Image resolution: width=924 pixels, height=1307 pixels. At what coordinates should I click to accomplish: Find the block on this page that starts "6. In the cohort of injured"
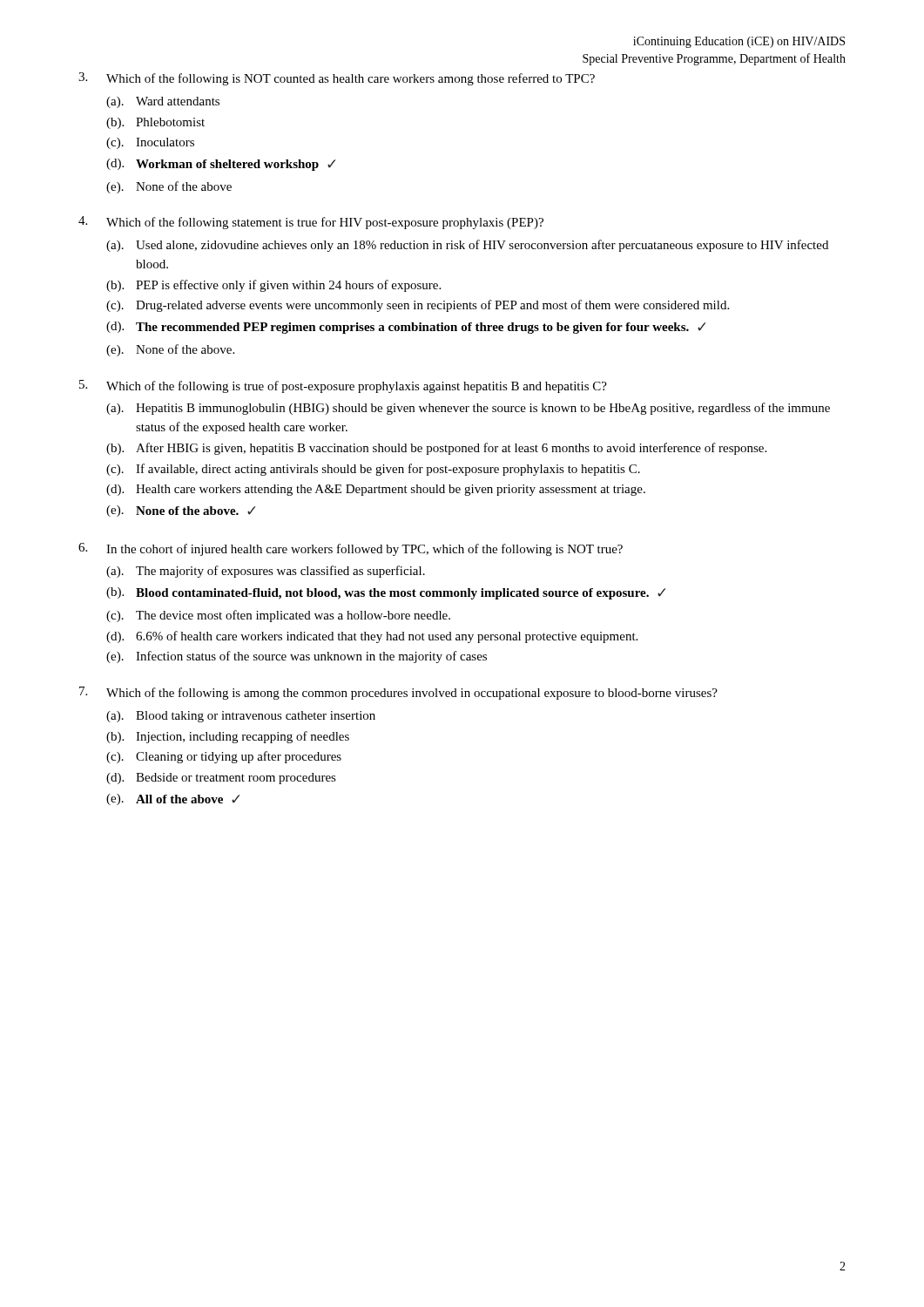tap(462, 604)
